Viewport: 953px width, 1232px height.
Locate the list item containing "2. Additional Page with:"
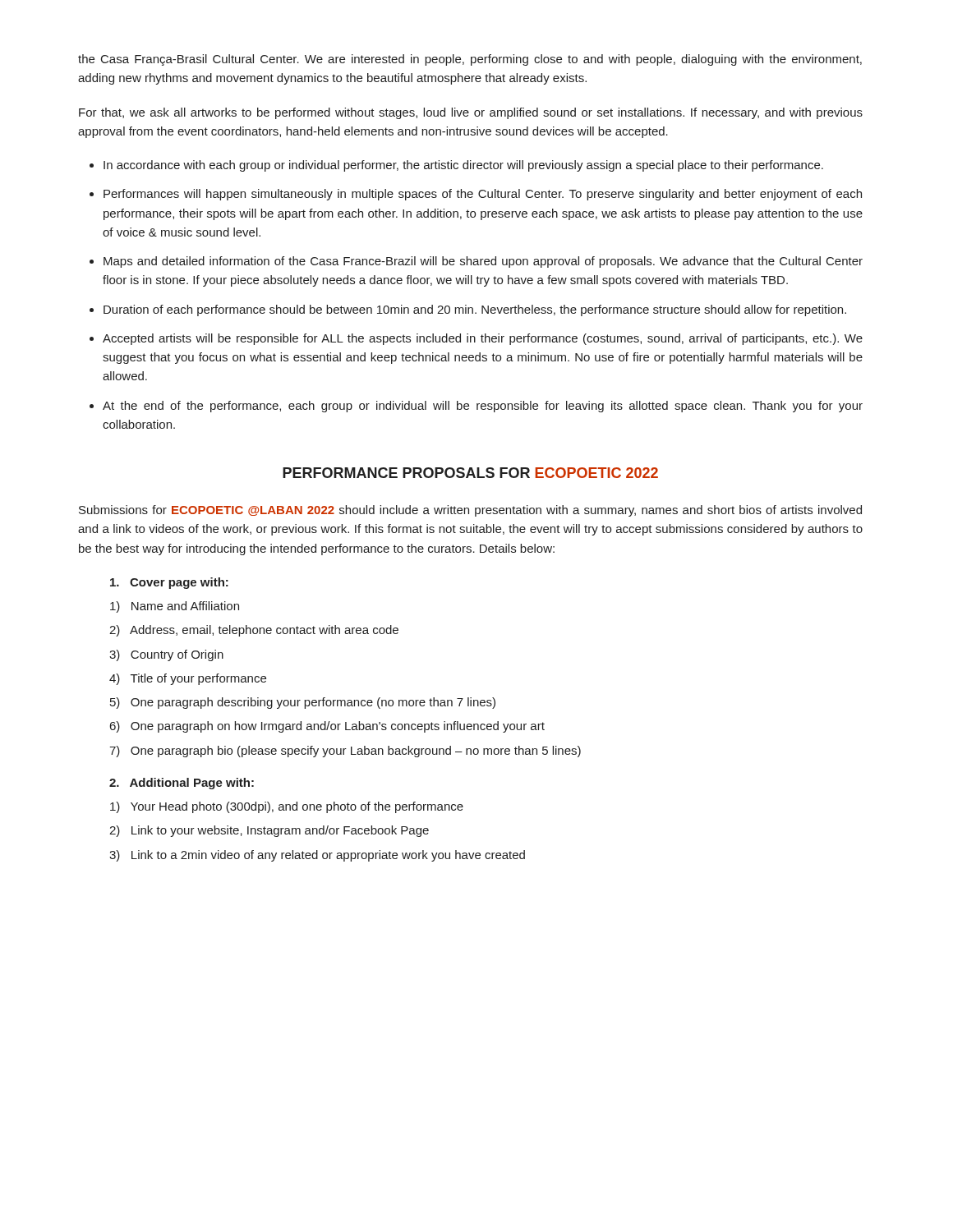pos(182,782)
